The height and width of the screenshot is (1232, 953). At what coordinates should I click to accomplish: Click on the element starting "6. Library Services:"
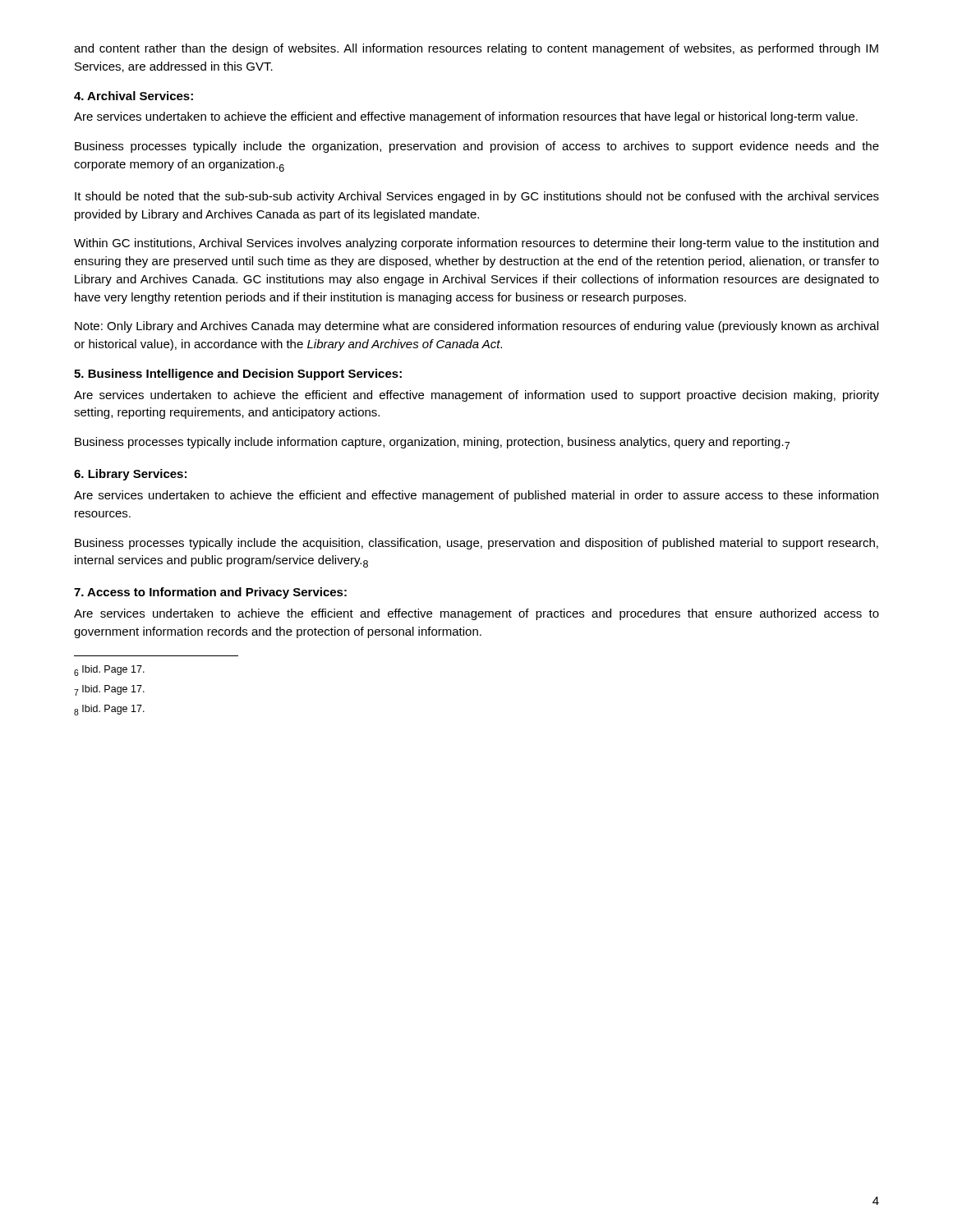pos(130,475)
